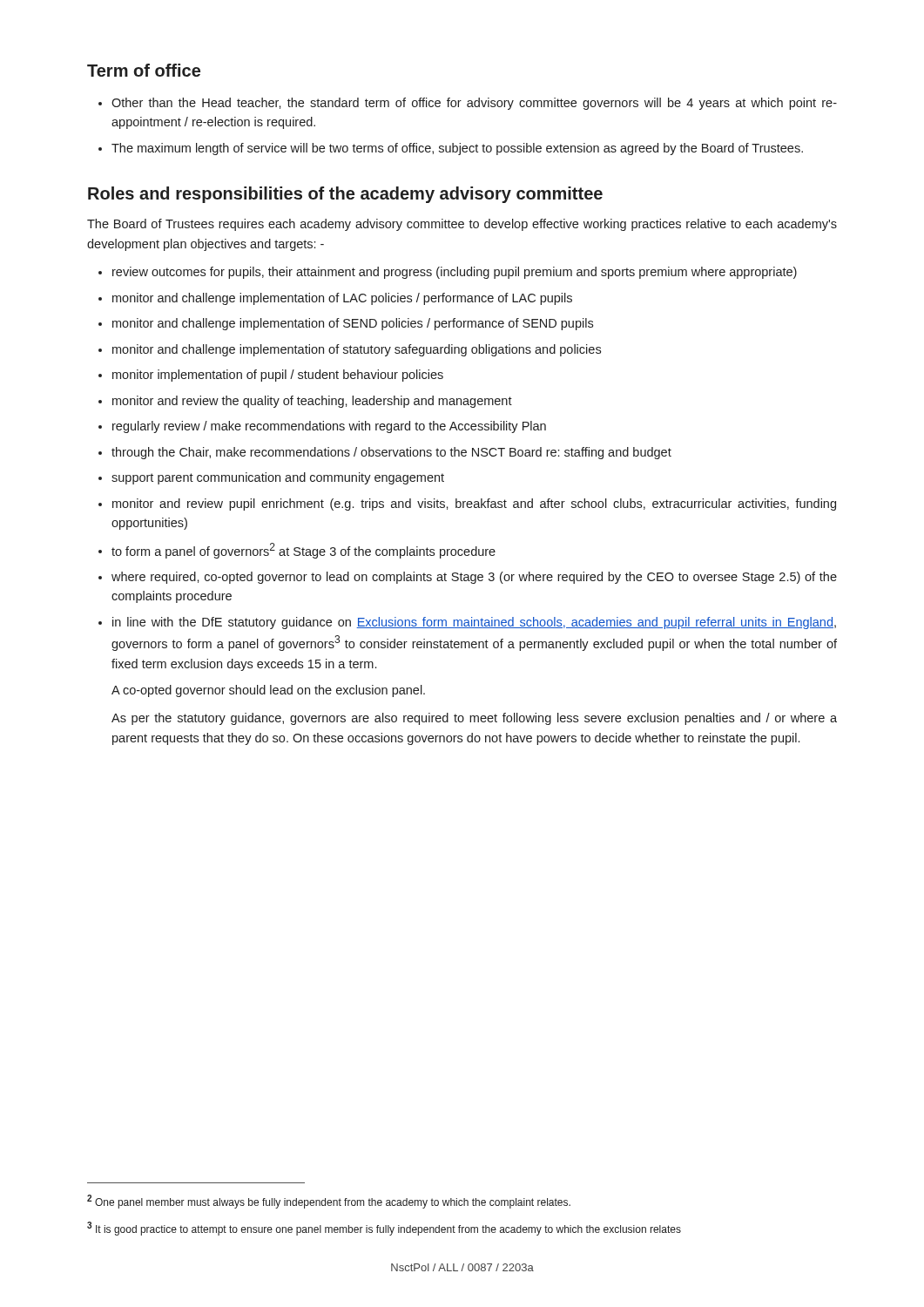Image resolution: width=924 pixels, height=1307 pixels.
Task: Select the list item containing "The maximum length"
Action: pos(458,148)
